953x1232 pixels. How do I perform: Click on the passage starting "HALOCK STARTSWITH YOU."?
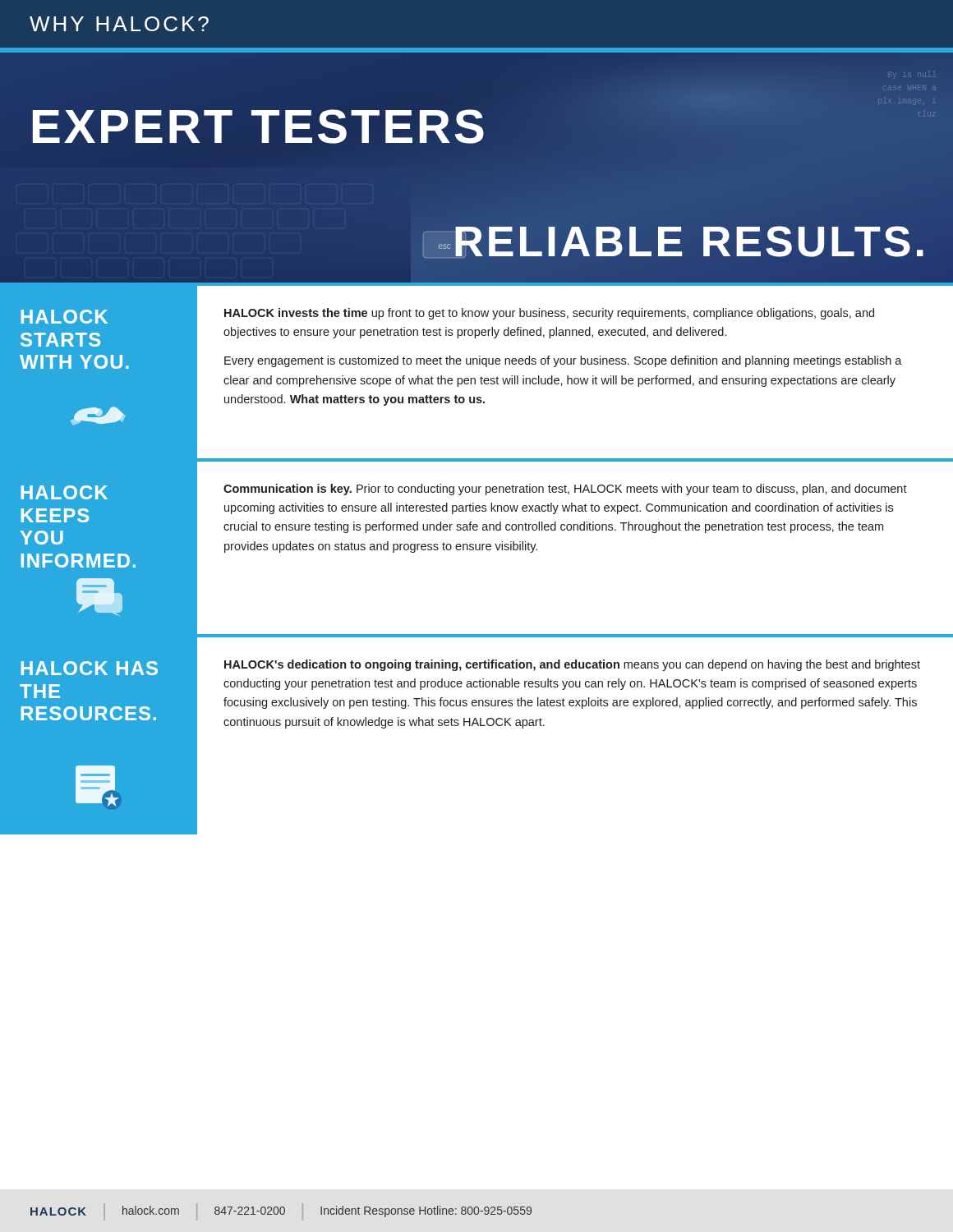pyautogui.click(x=99, y=375)
